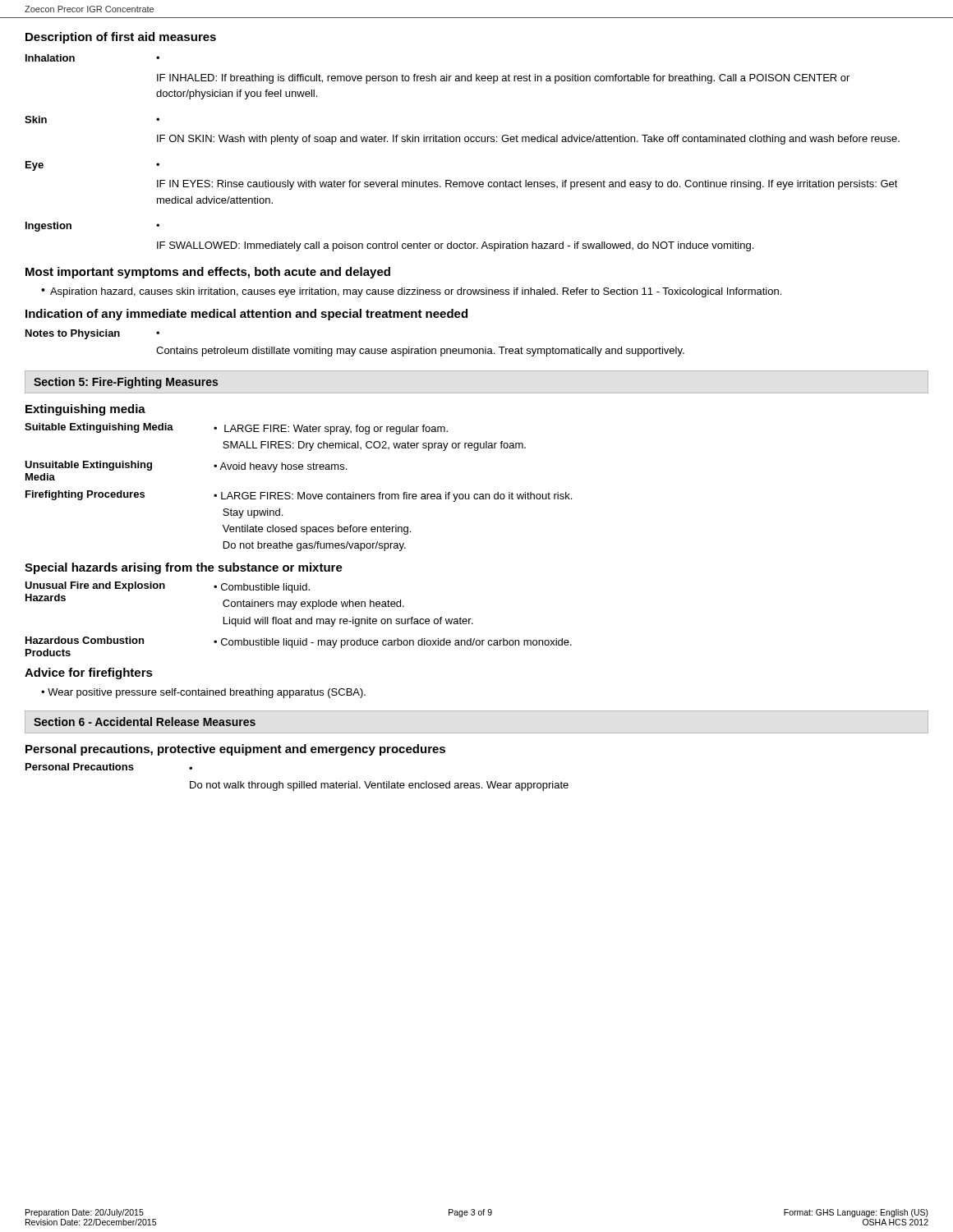Click on the passage starting "Special hazards arising from the substance or"

coord(184,567)
